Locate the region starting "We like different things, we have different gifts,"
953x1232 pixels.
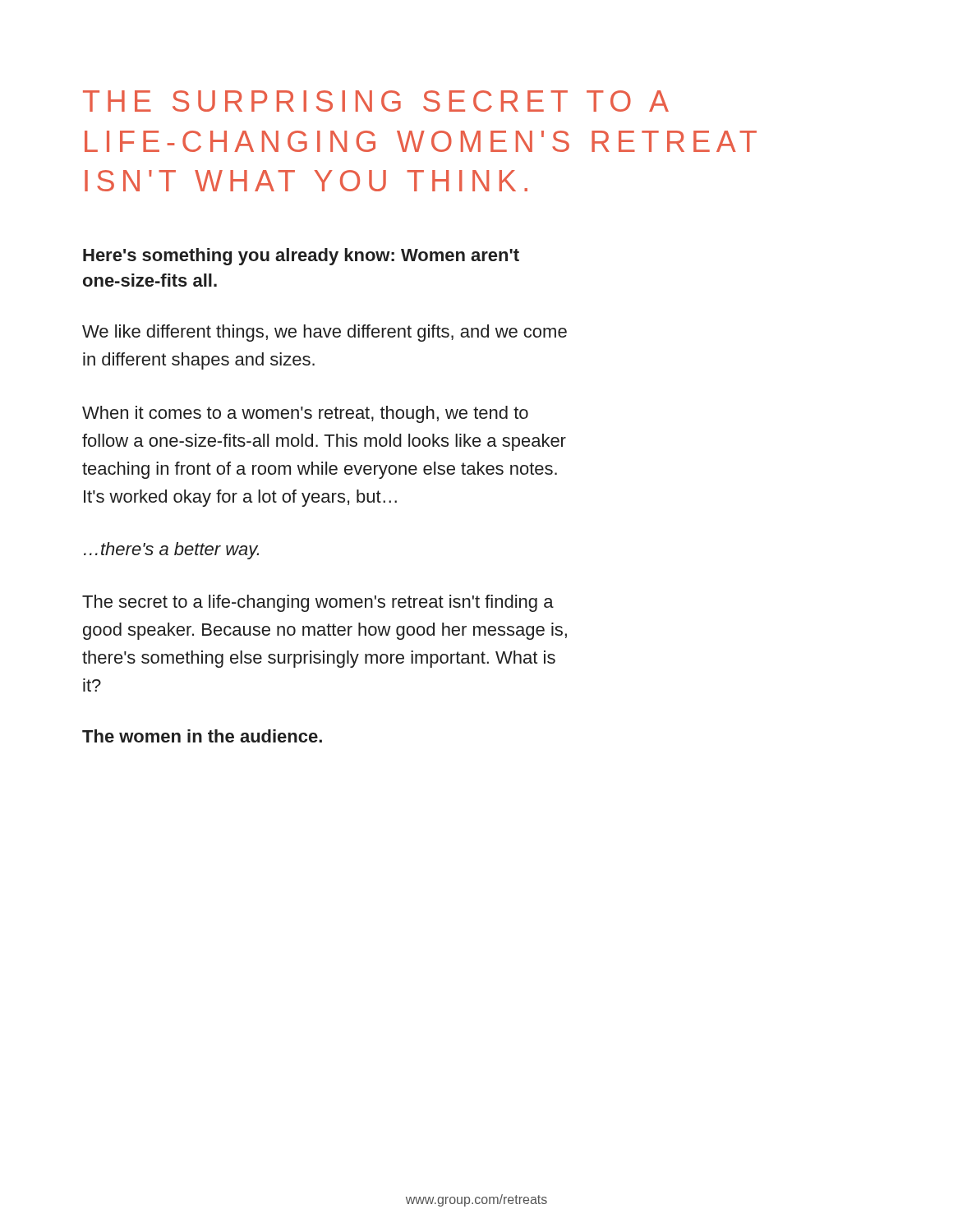(476, 346)
